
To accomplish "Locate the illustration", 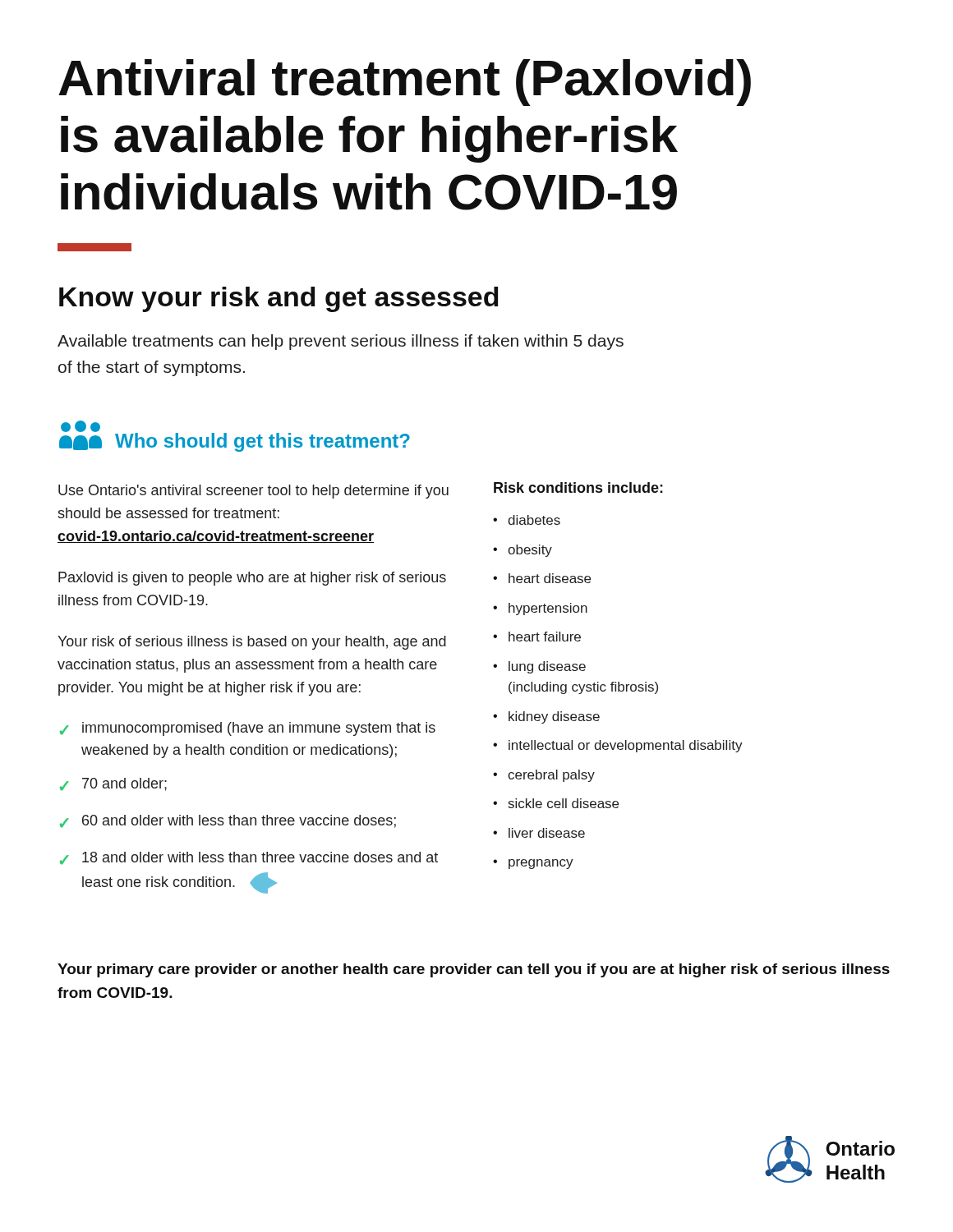I will (x=80, y=441).
